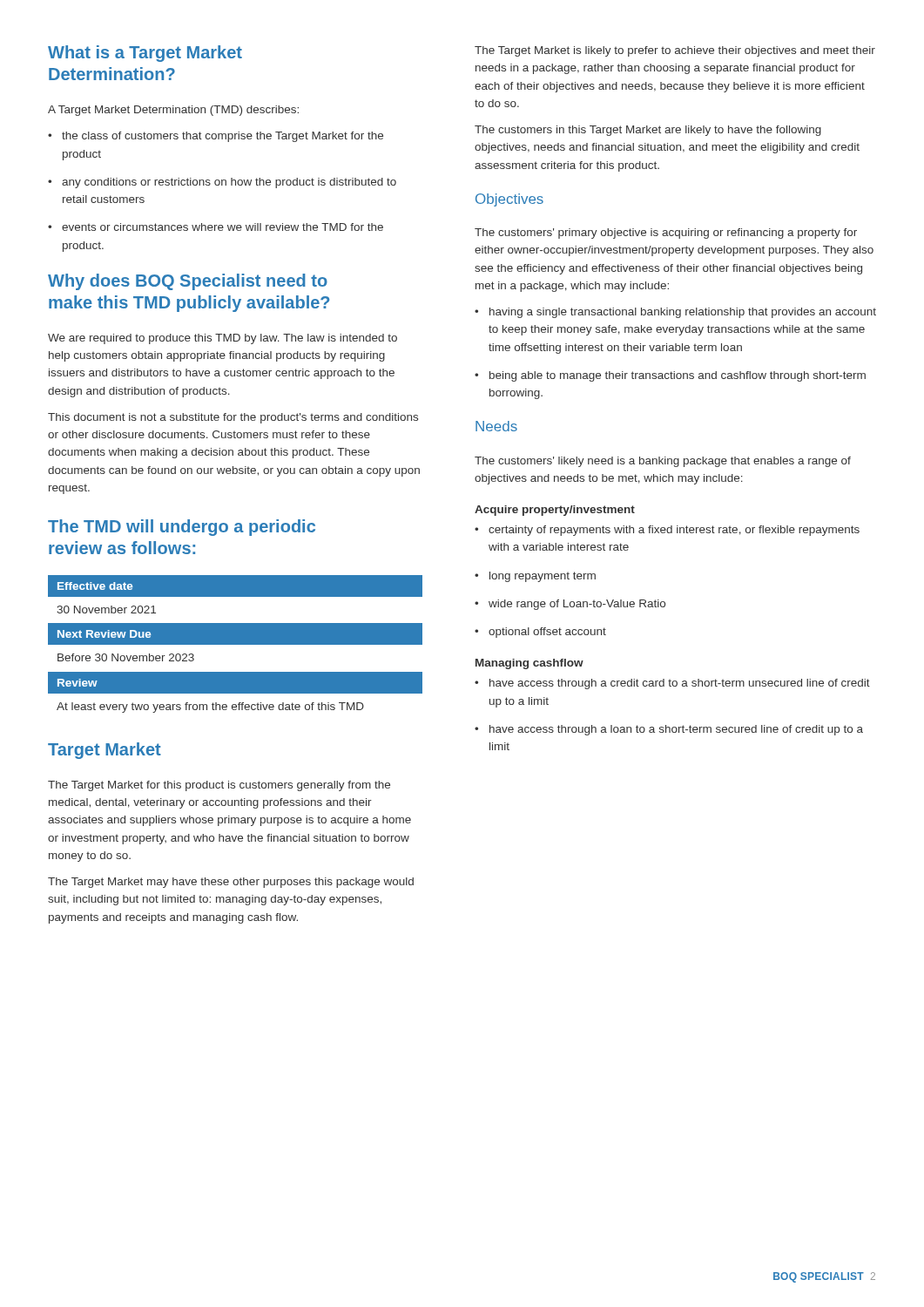Point to the passage starting "The TMD will undergo a periodicreview as follows:"
Screen dimensions: 1307x924
[x=235, y=538]
